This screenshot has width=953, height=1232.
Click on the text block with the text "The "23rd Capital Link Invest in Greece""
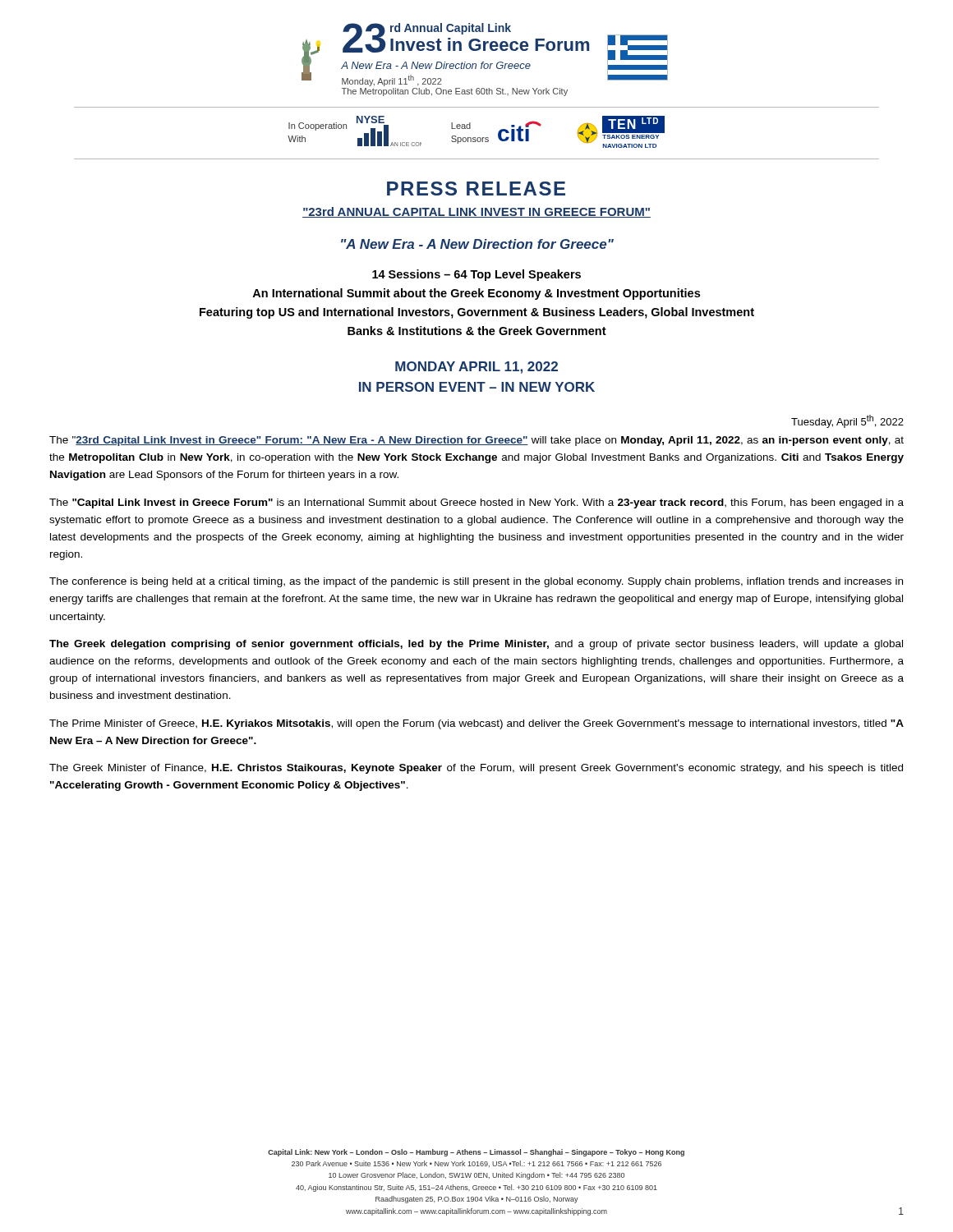click(476, 457)
